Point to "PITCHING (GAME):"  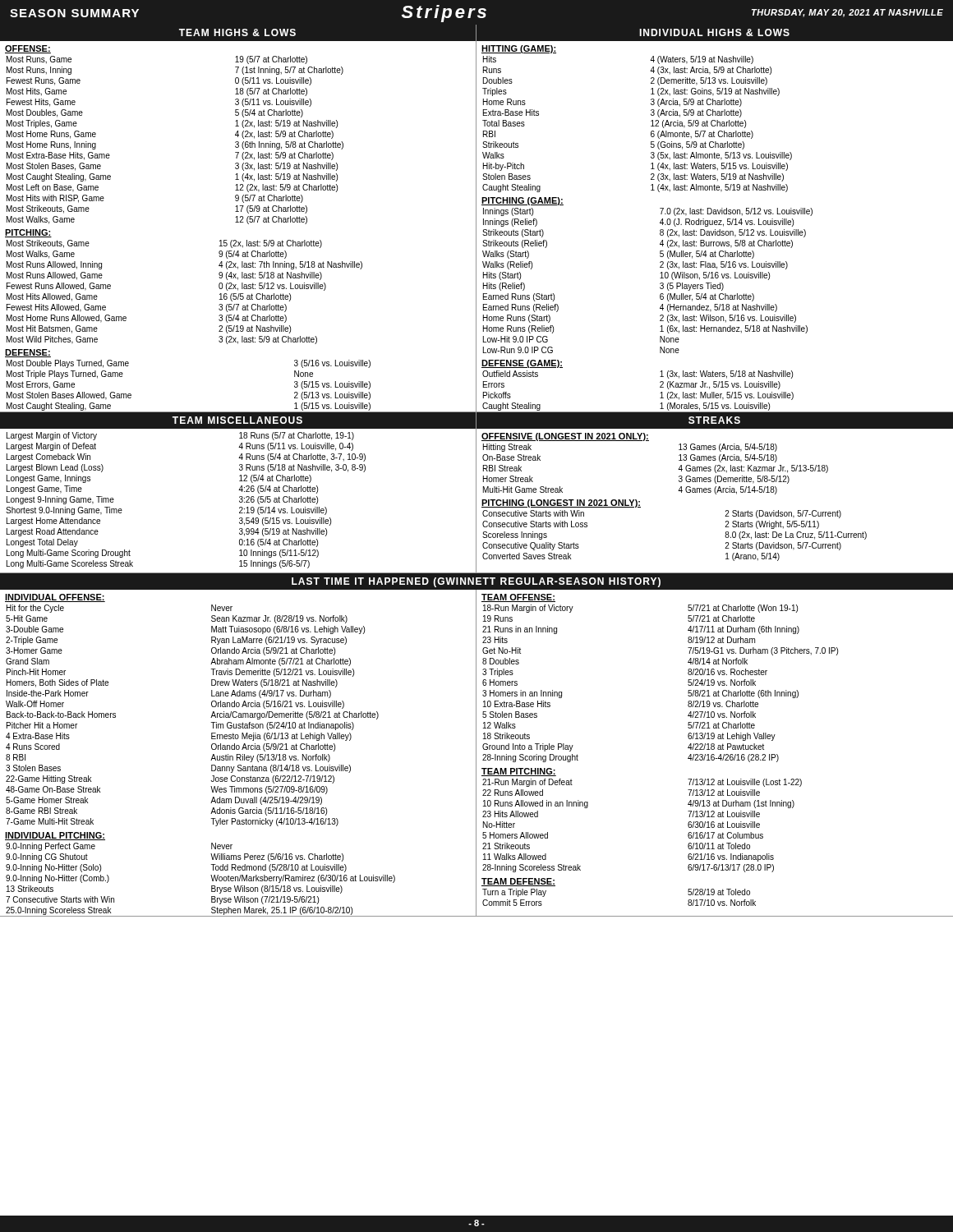[522, 200]
